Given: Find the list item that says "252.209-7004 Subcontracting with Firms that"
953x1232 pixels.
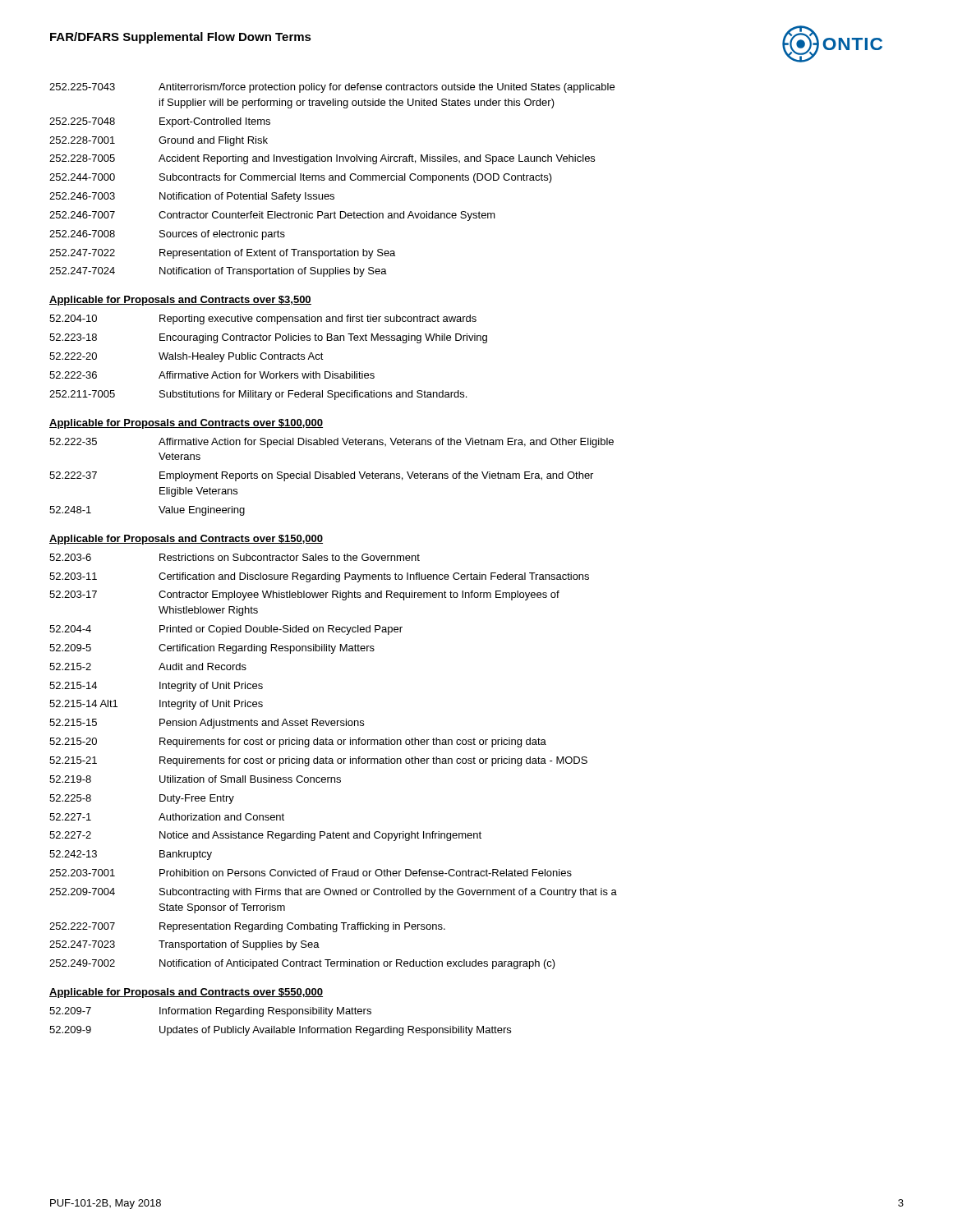Looking at the screenshot, I should [x=476, y=900].
